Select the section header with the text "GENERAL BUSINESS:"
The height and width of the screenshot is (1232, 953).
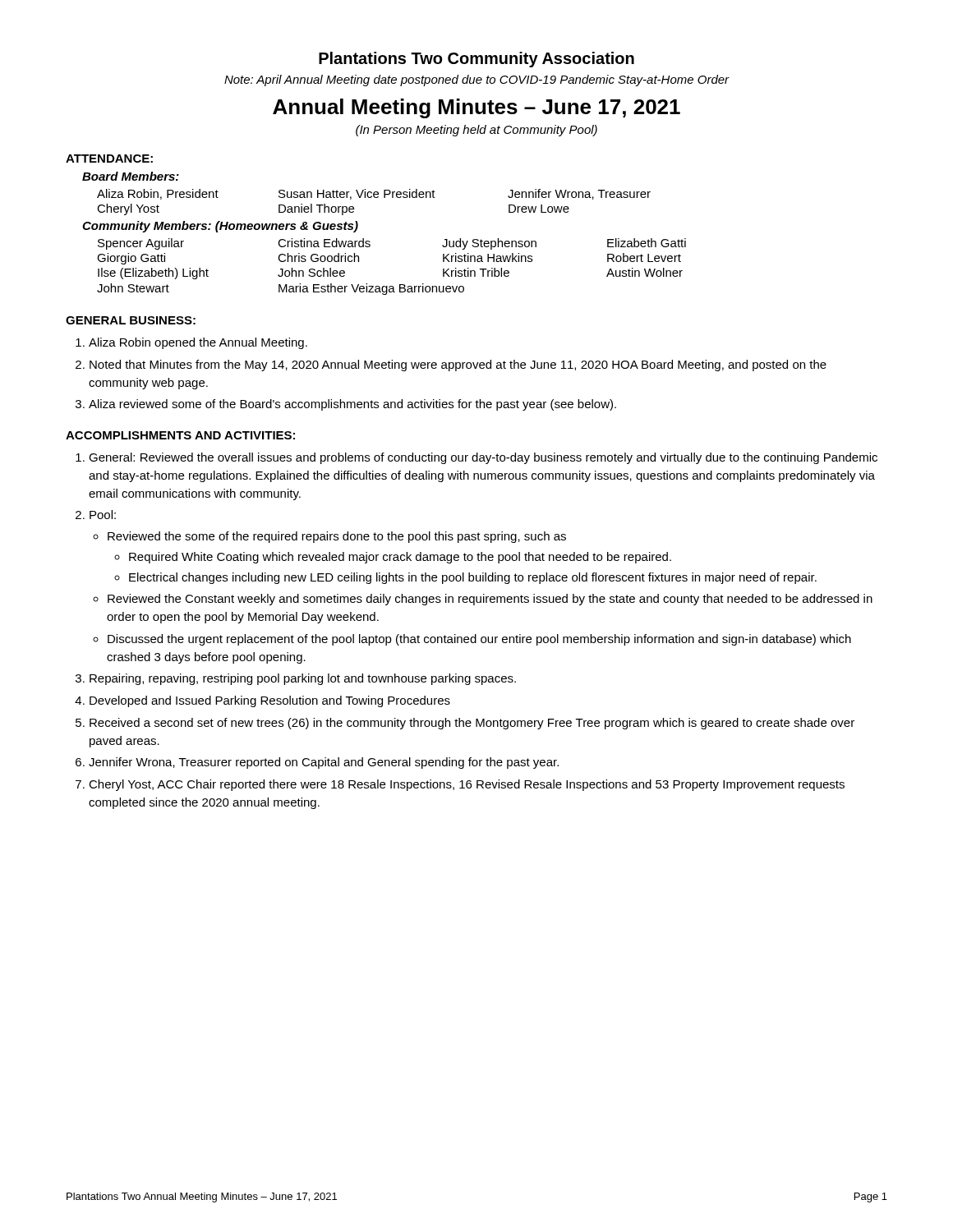pyautogui.click(x=131, y=320)
